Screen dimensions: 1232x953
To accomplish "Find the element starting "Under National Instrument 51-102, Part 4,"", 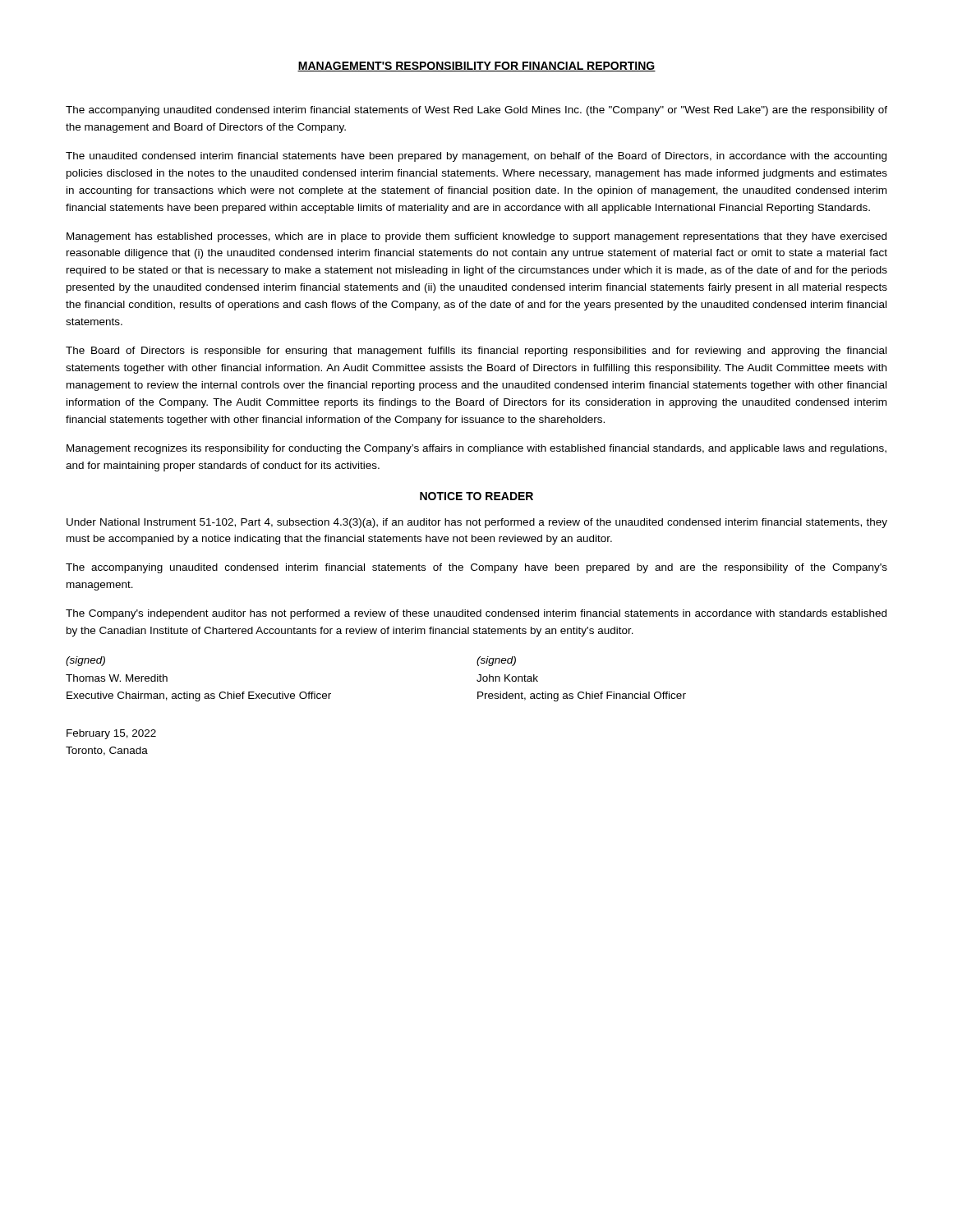I will coord(476,530).
